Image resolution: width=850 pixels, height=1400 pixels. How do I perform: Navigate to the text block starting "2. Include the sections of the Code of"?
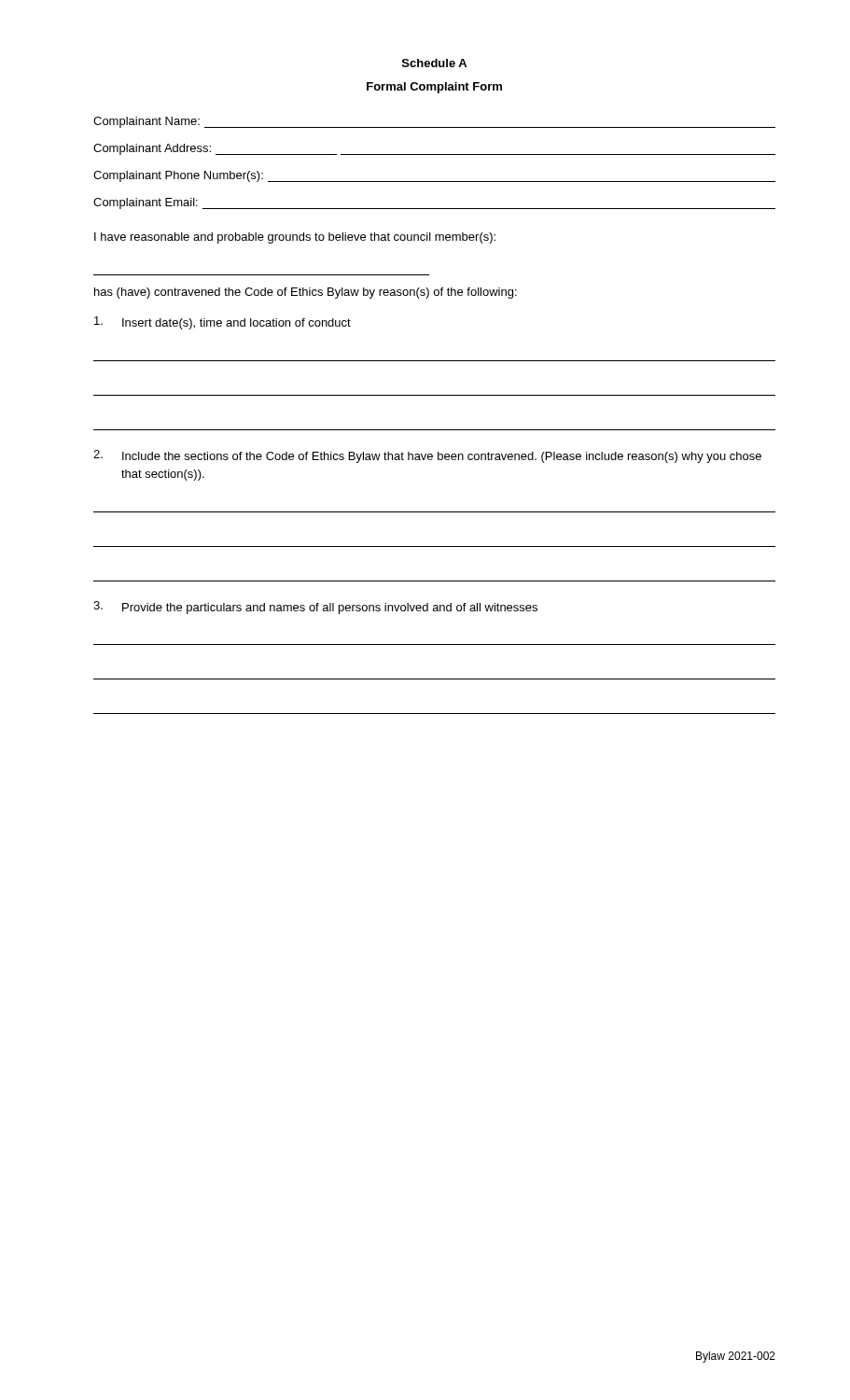pyautogui.click(x=434, y=514)
